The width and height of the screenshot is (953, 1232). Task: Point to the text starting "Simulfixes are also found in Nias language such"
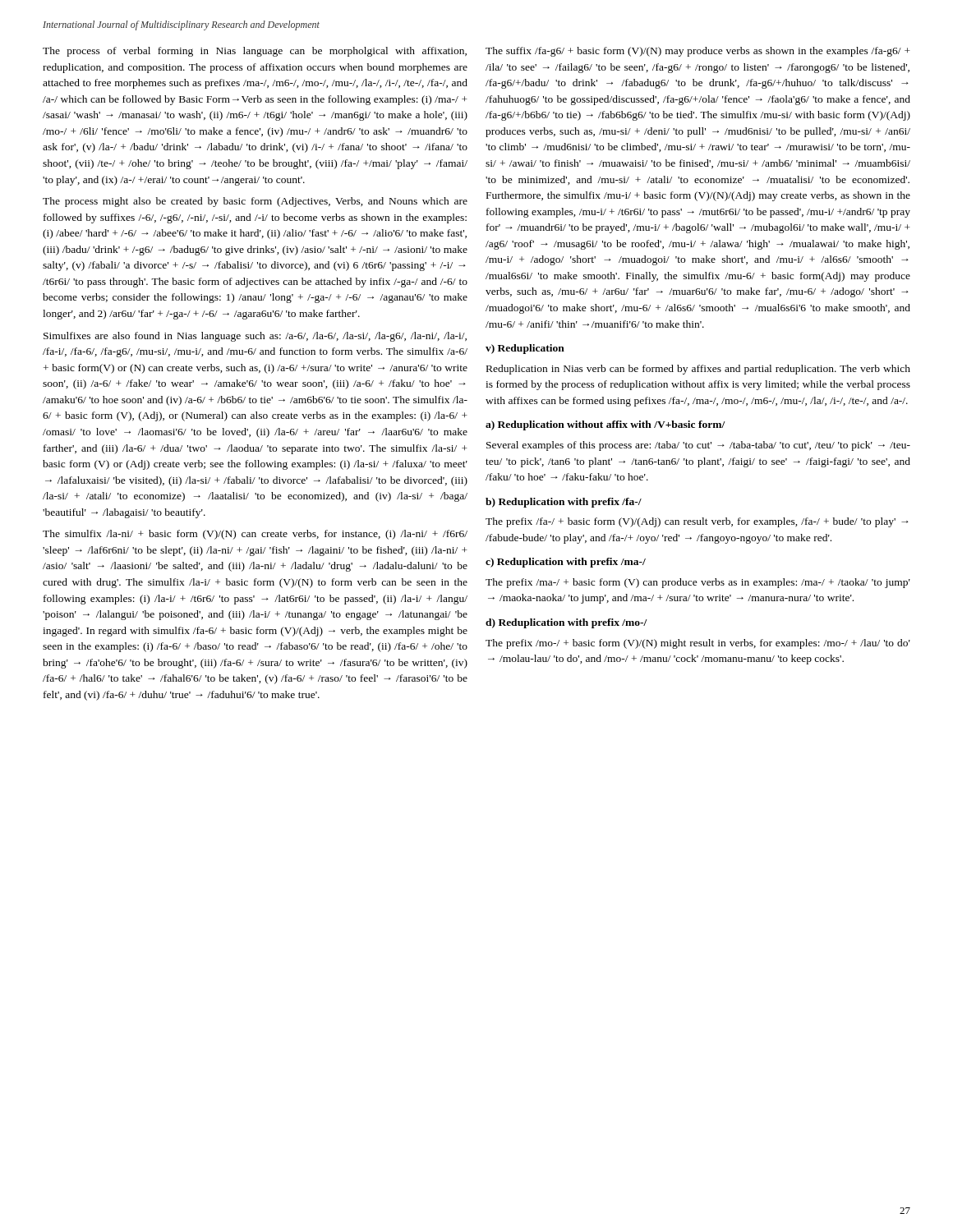pyautogui.click(x=255, y=424)
